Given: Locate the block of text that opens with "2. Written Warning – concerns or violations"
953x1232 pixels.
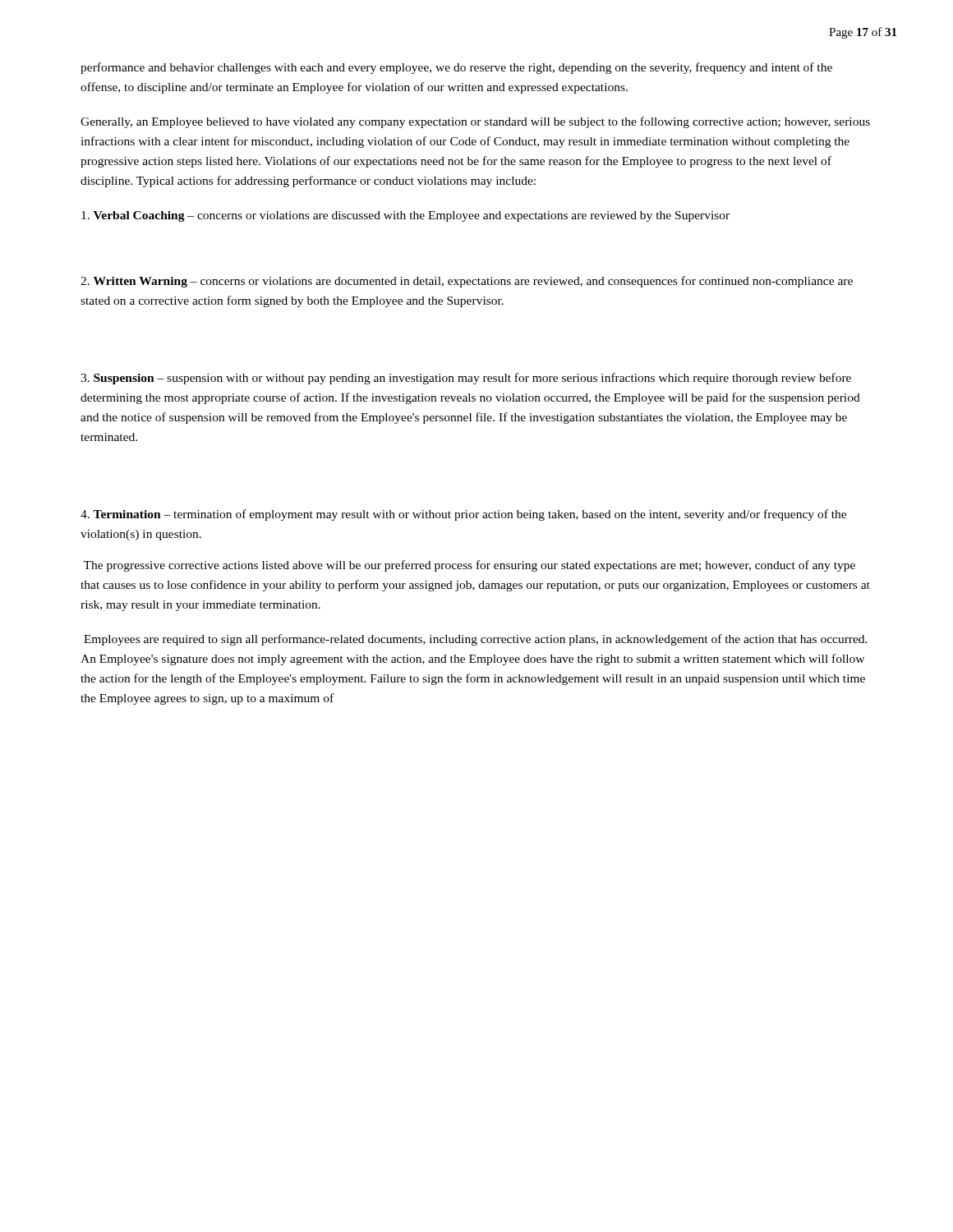Looking at the screenshot, I should click(467, 290).
